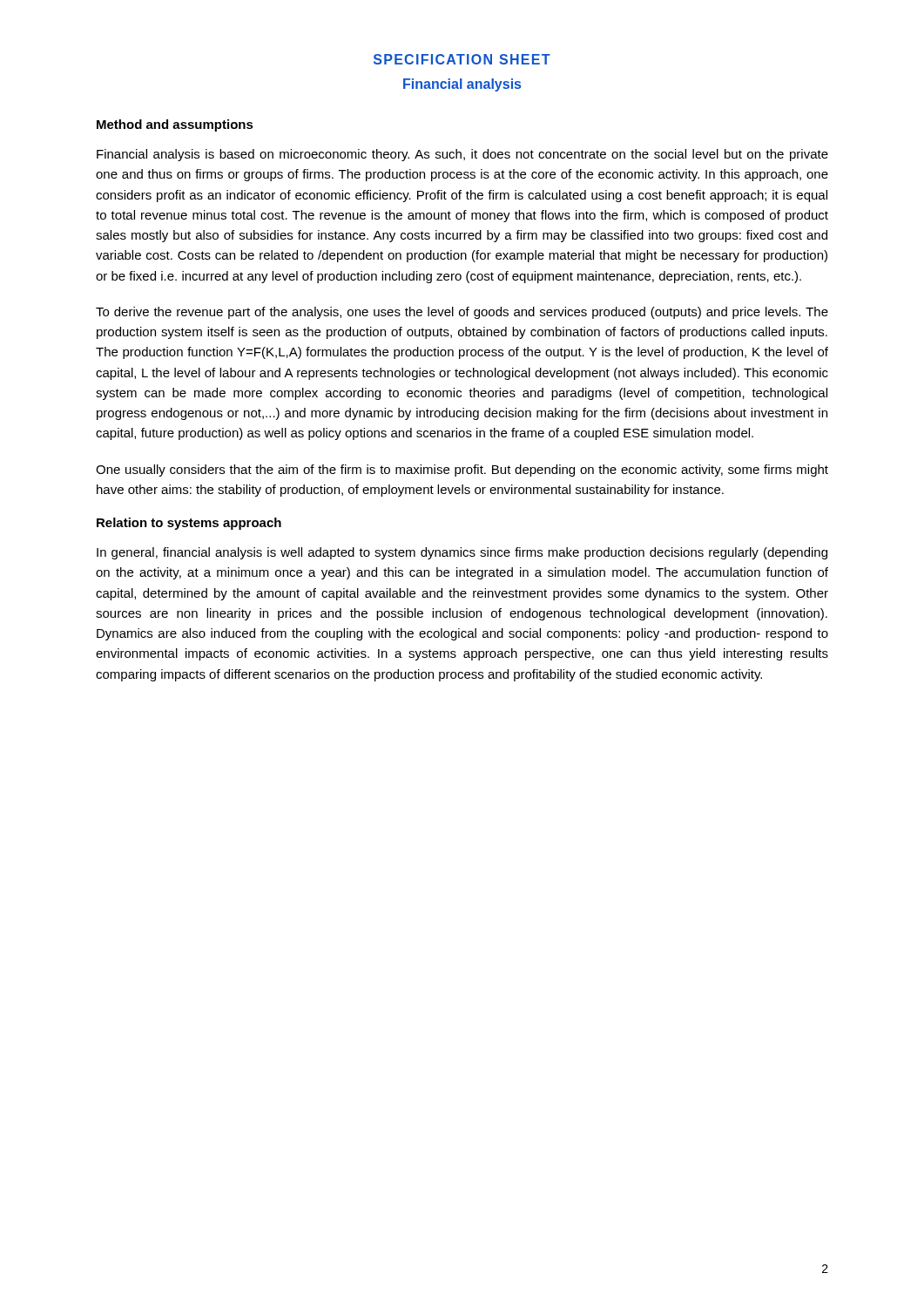The image size is (924, 1307).
Task: Click on the text block starting "In general, financial analysis is well adapted"
Action: (462, 613)
